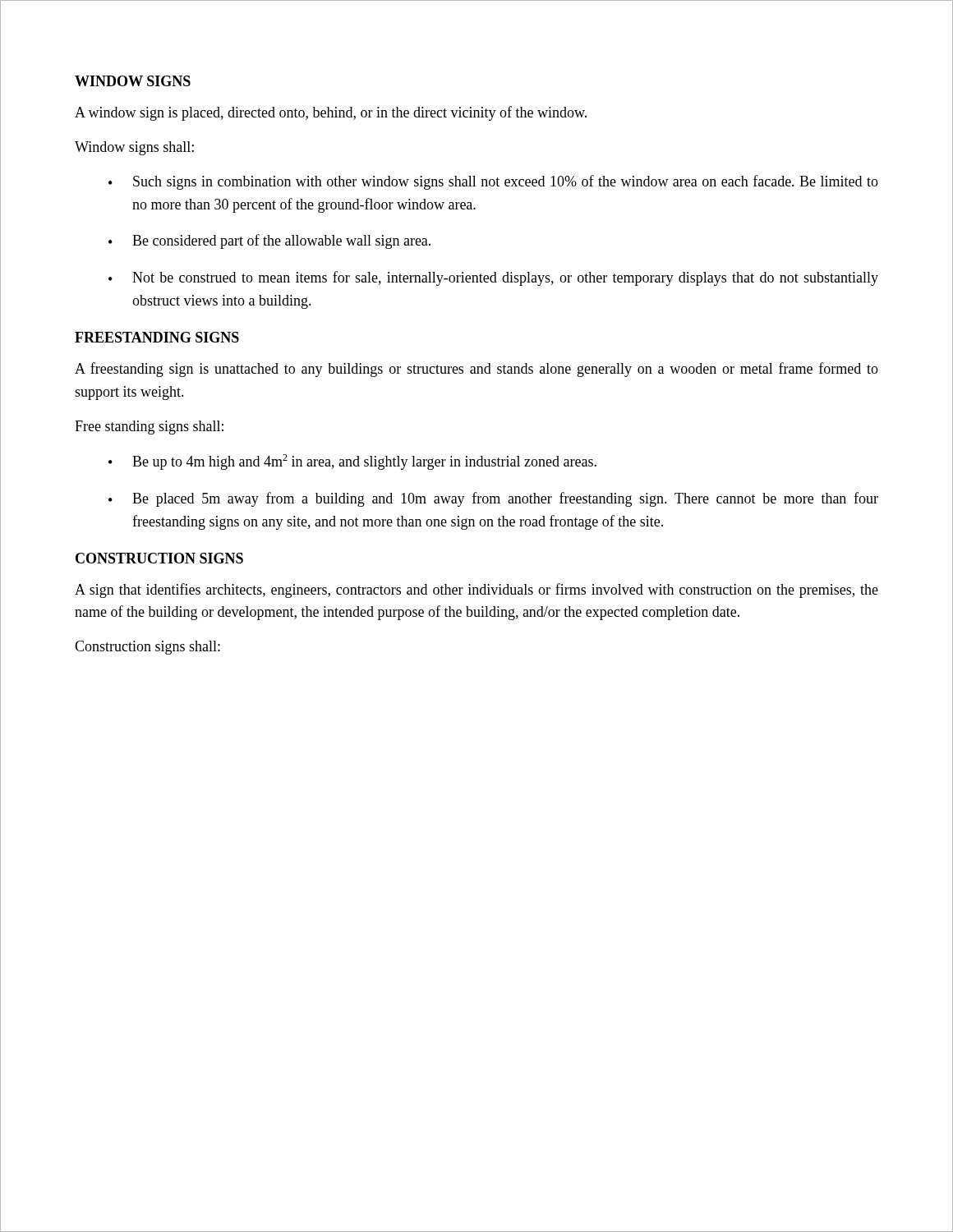Navigate to the text starting "Free standing signs shall:"

[150, 426]
